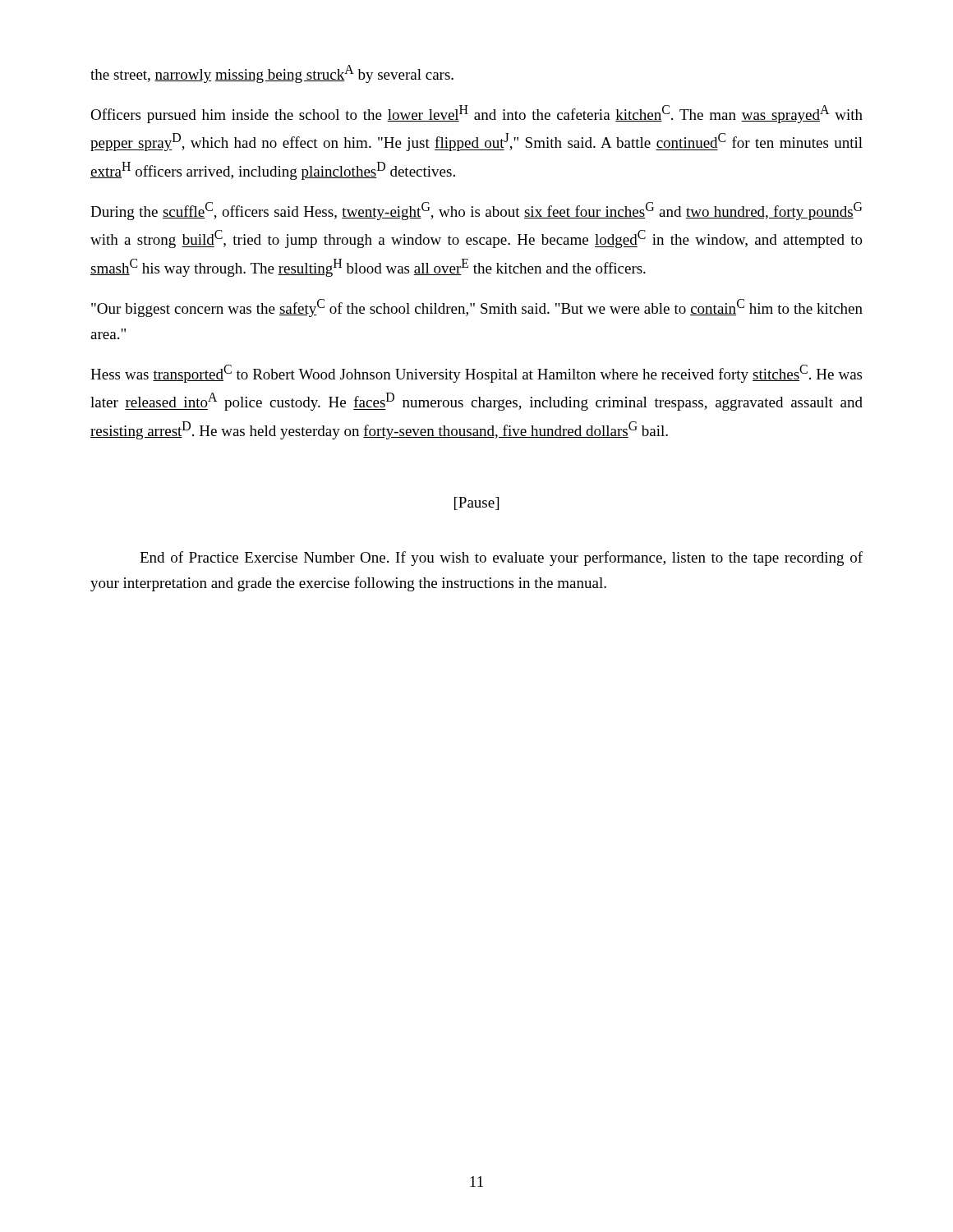Screen dimensions: 1232x953
Task: Find the text block that reads "During the scuffleC,"
Action: (476, 239)
